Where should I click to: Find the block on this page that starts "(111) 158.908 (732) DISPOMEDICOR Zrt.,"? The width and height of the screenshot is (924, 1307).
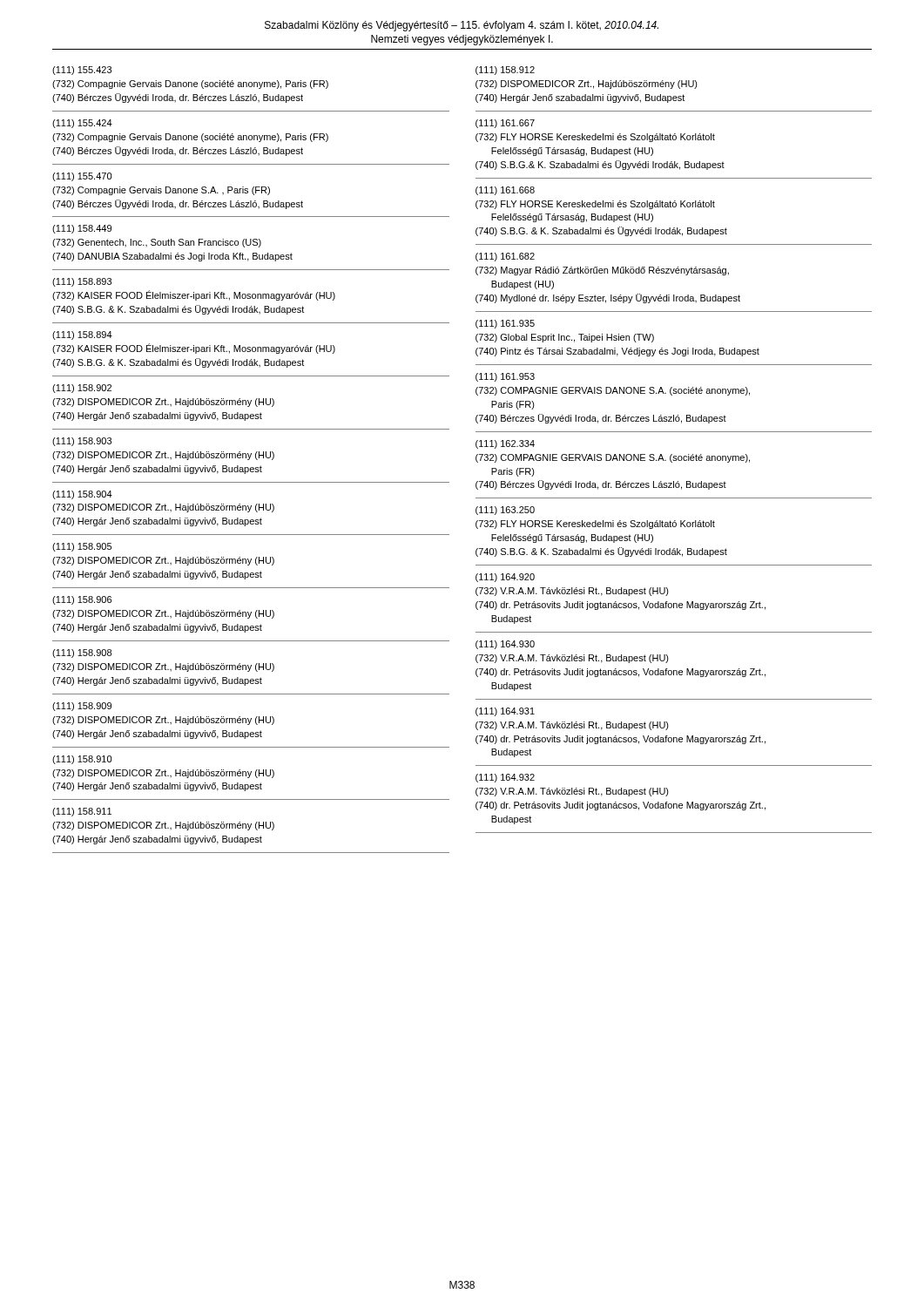(164, 666)
